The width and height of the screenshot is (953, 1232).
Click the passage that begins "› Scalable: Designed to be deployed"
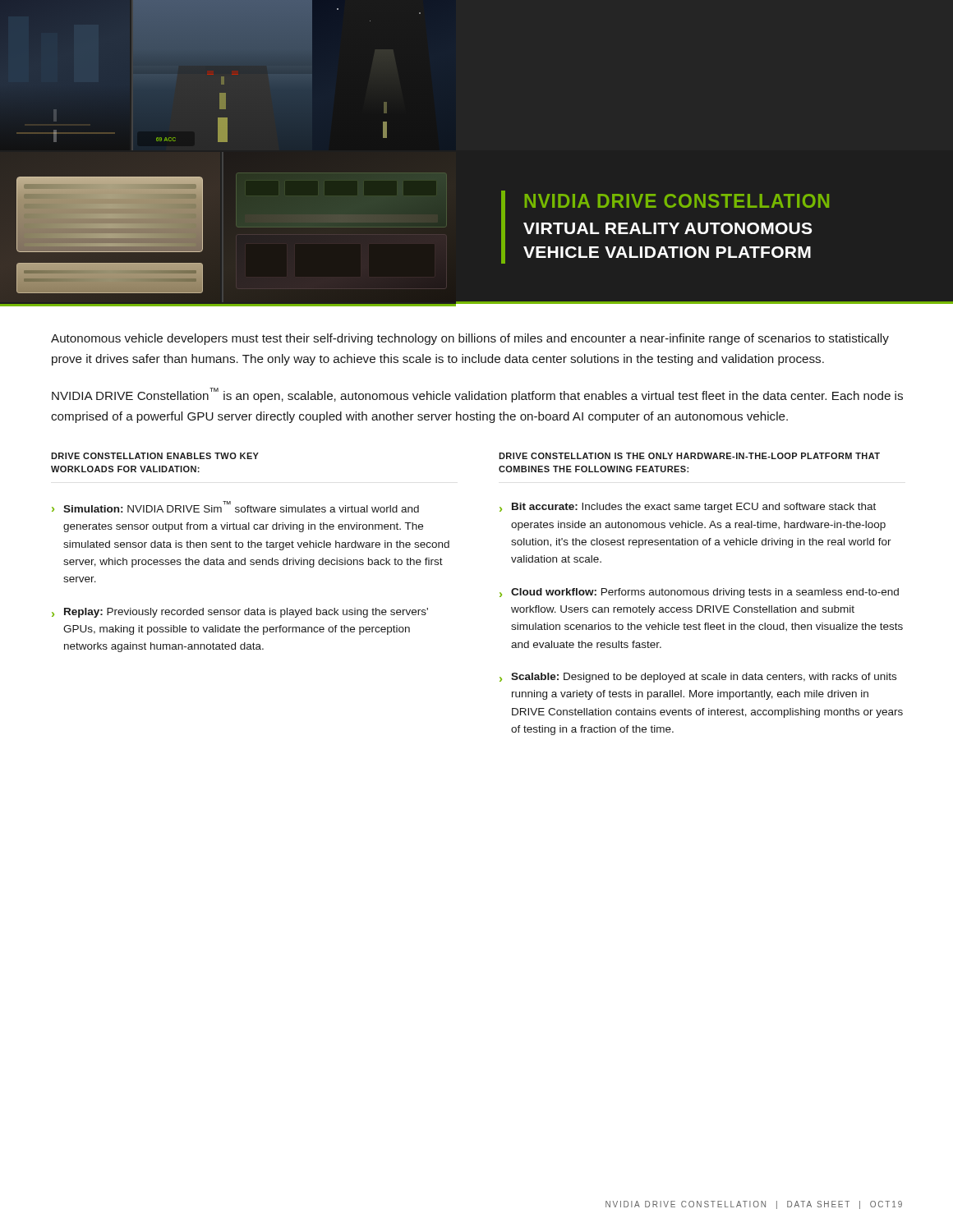702,703
